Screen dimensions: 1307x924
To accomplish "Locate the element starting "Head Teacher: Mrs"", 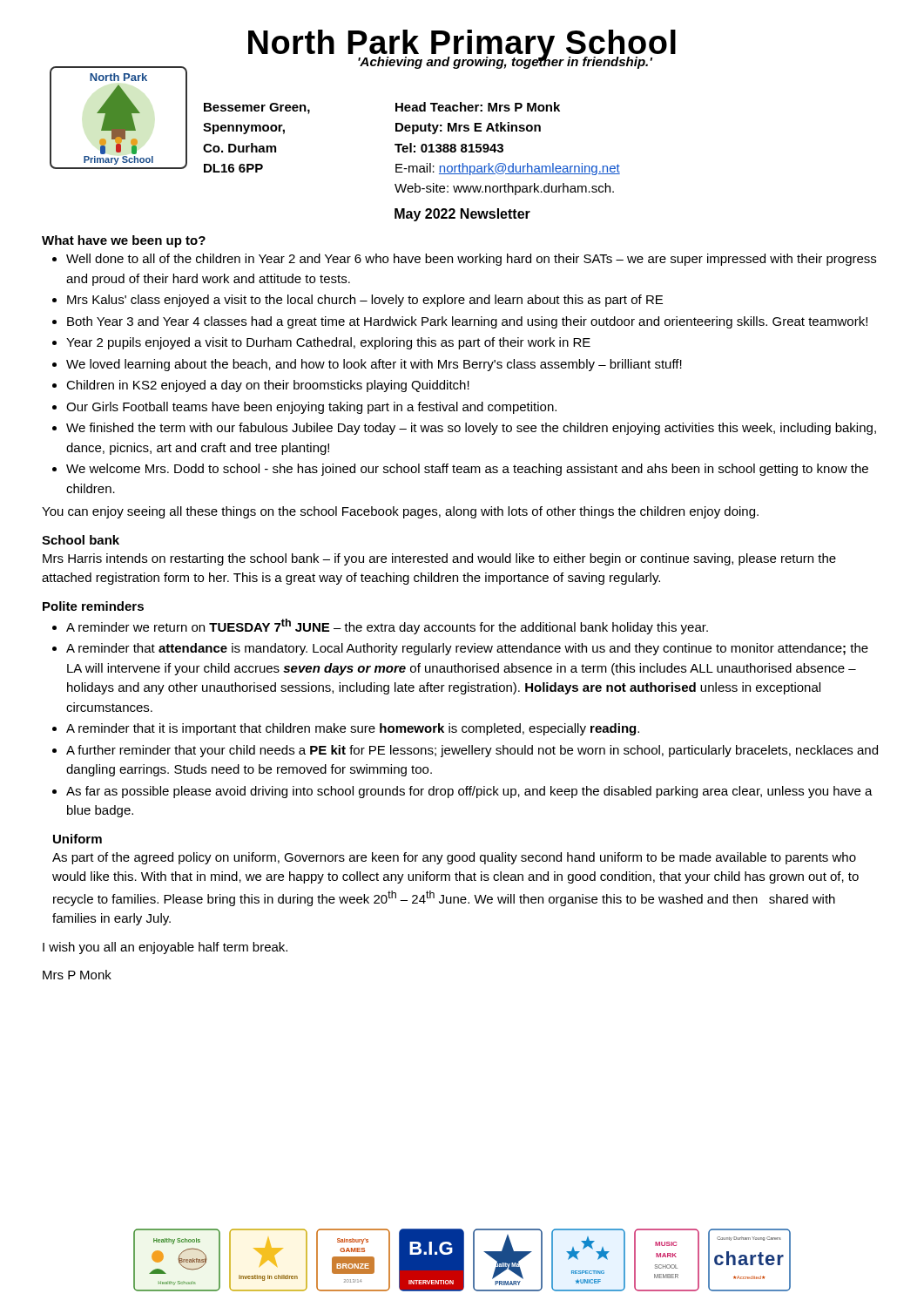I will pyautogui.click(x=507, y=147).
